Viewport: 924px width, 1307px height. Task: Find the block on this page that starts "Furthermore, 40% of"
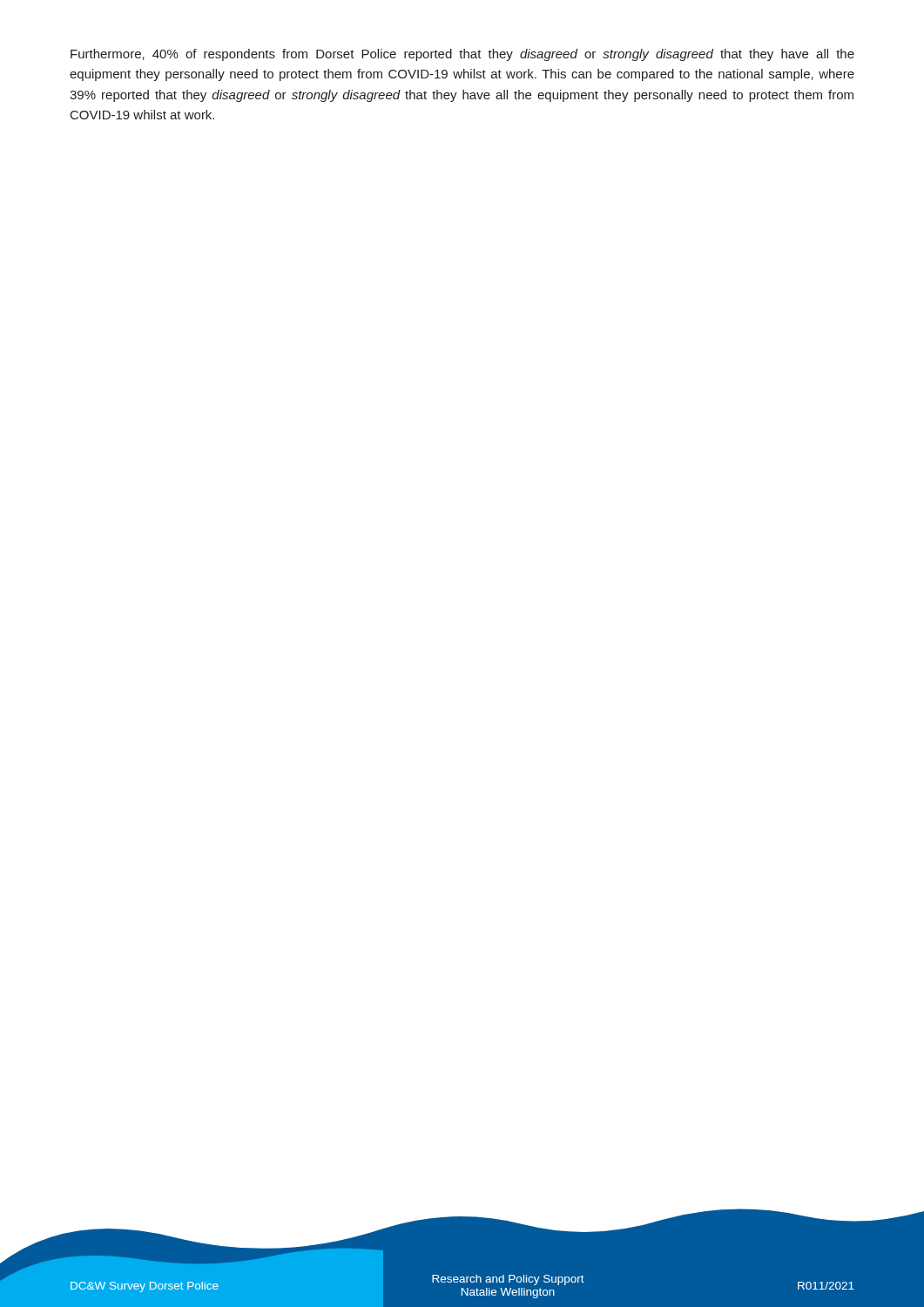click(462, 84)
